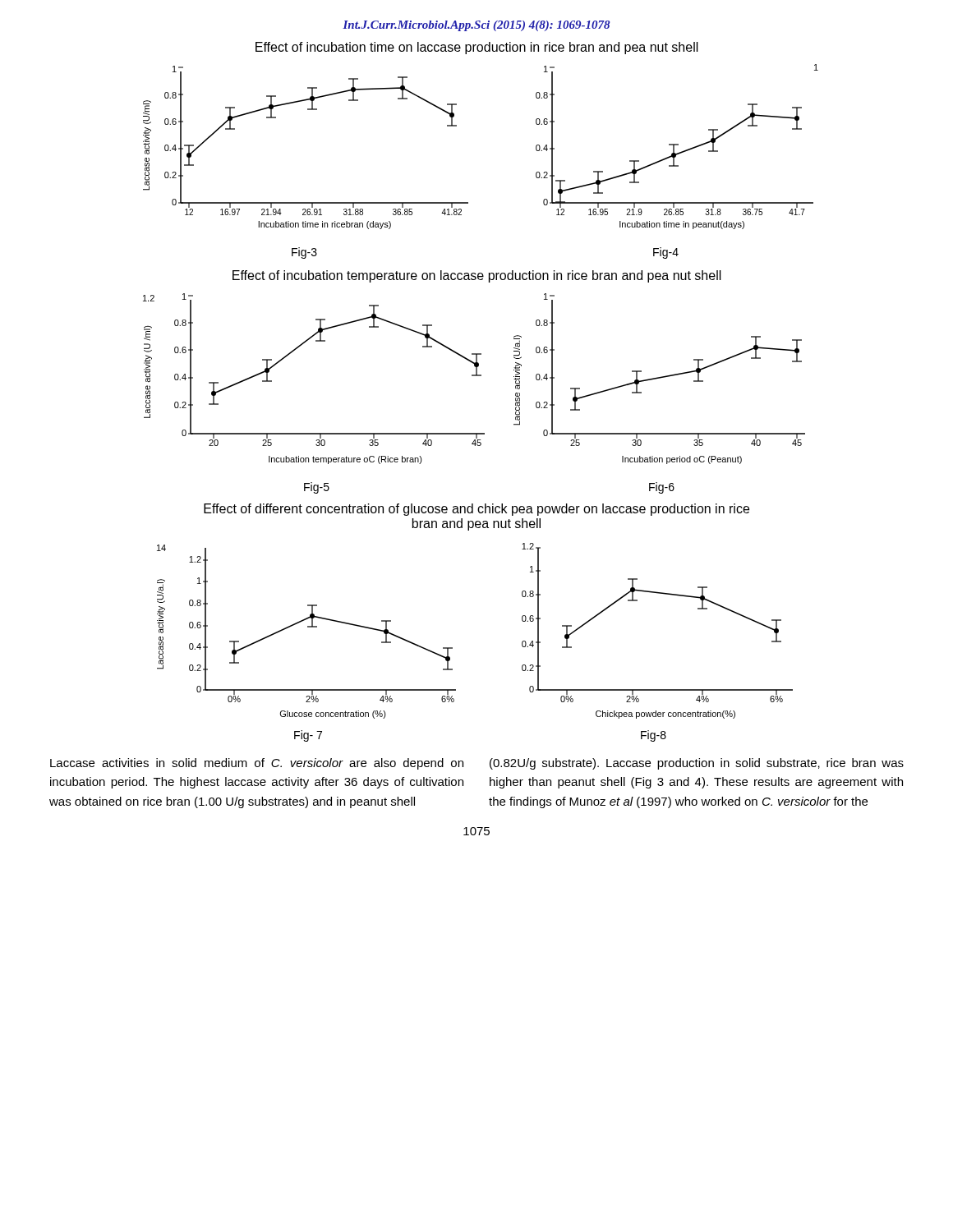Screen dimensions: 1232x953
Task: Click on the section header with the text "Effect of different concentration of glucose"
Action: click(x=476, y=516)
